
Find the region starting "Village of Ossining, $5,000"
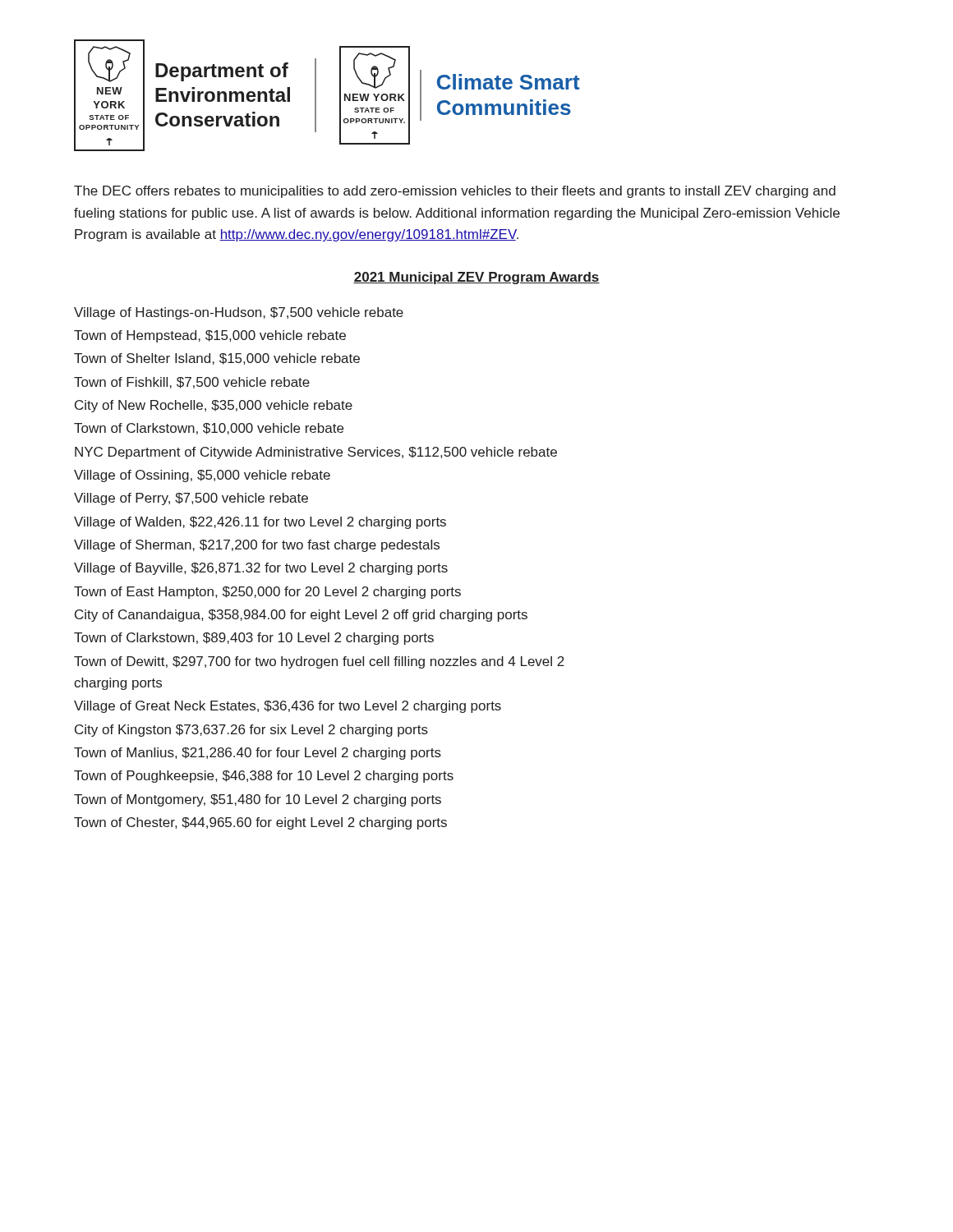point(202,475)
